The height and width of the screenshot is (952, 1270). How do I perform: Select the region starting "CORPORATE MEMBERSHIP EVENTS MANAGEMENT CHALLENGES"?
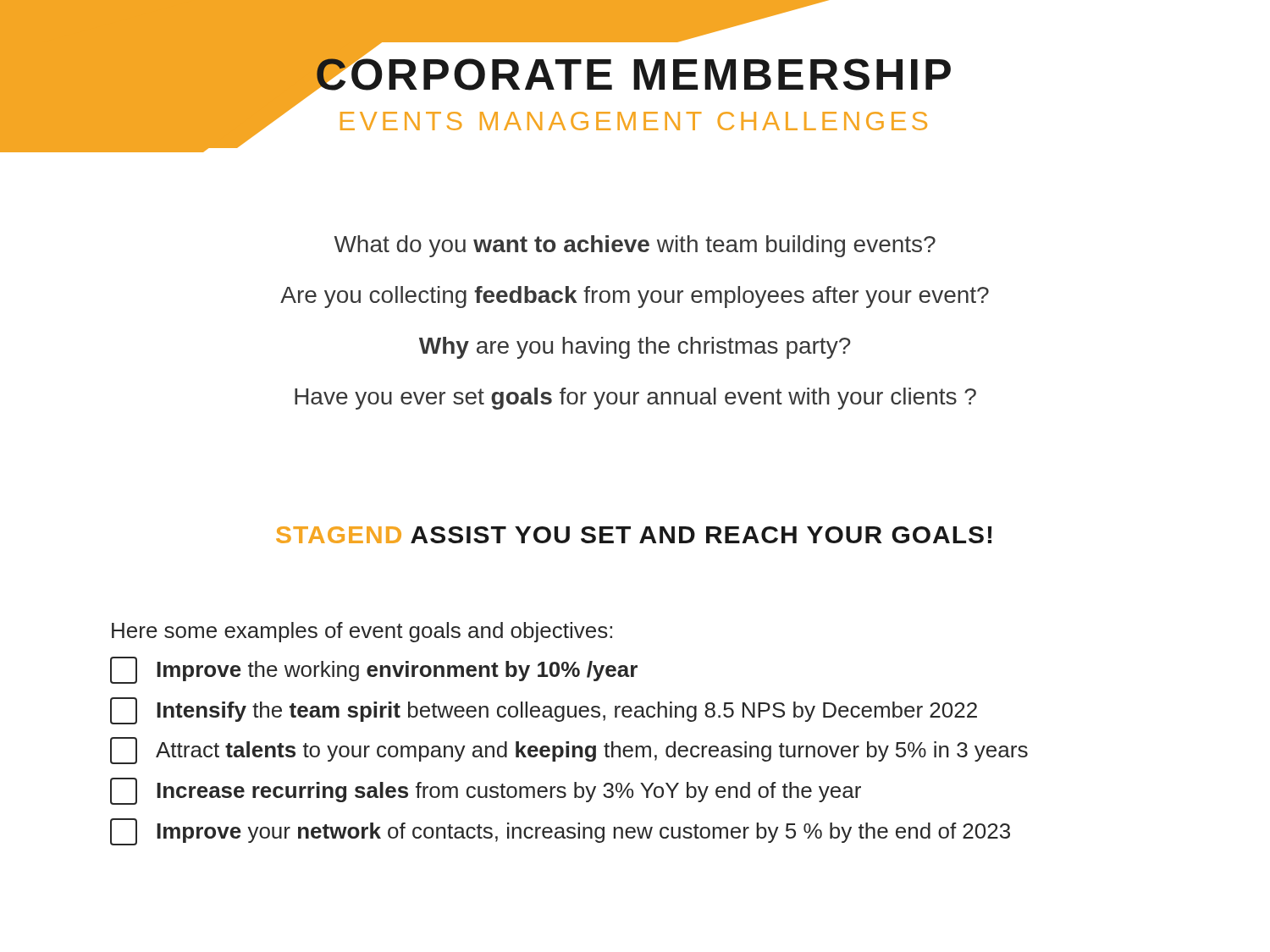tap(635, 94)
